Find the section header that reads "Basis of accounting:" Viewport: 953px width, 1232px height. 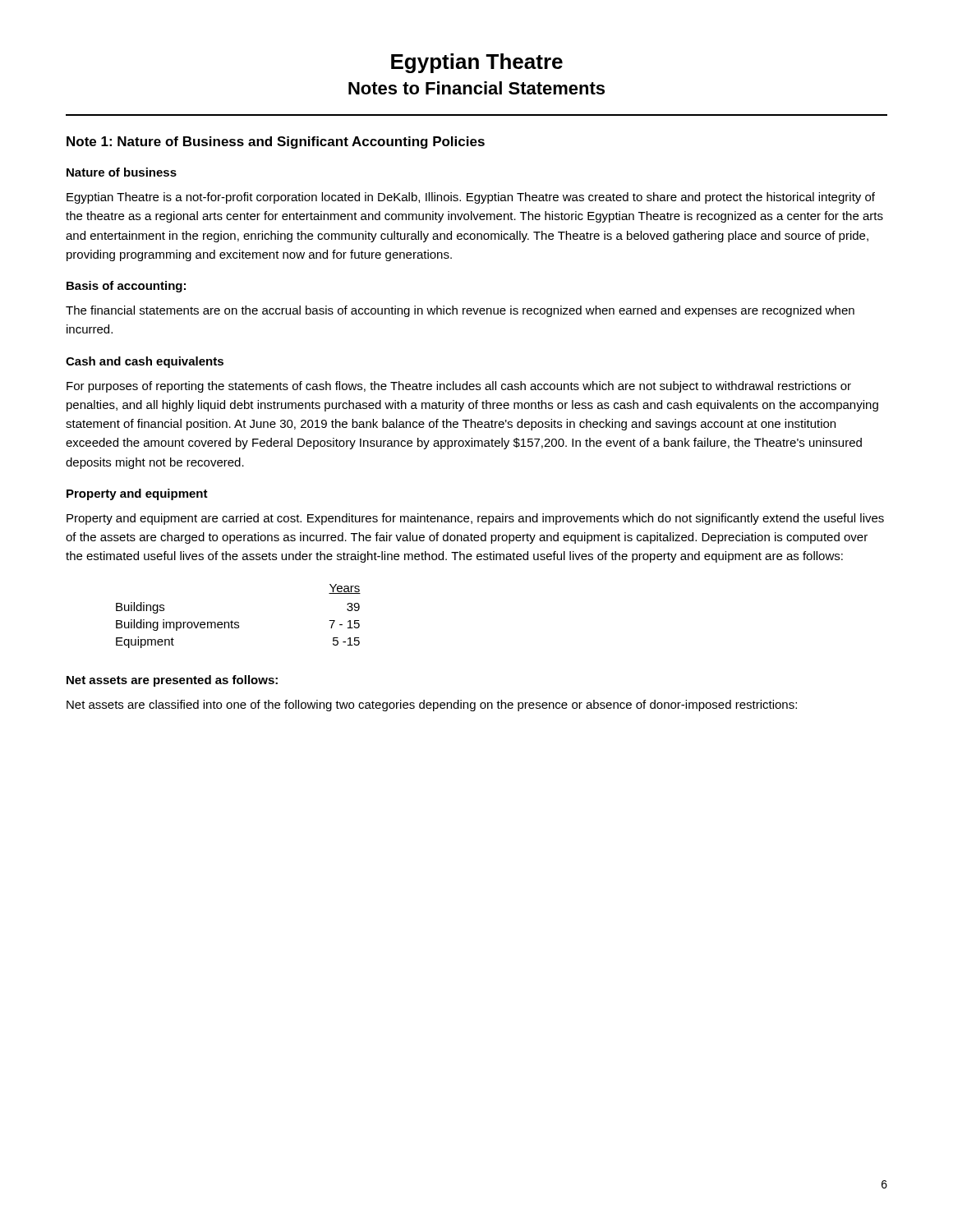click(x=126, y=285)
